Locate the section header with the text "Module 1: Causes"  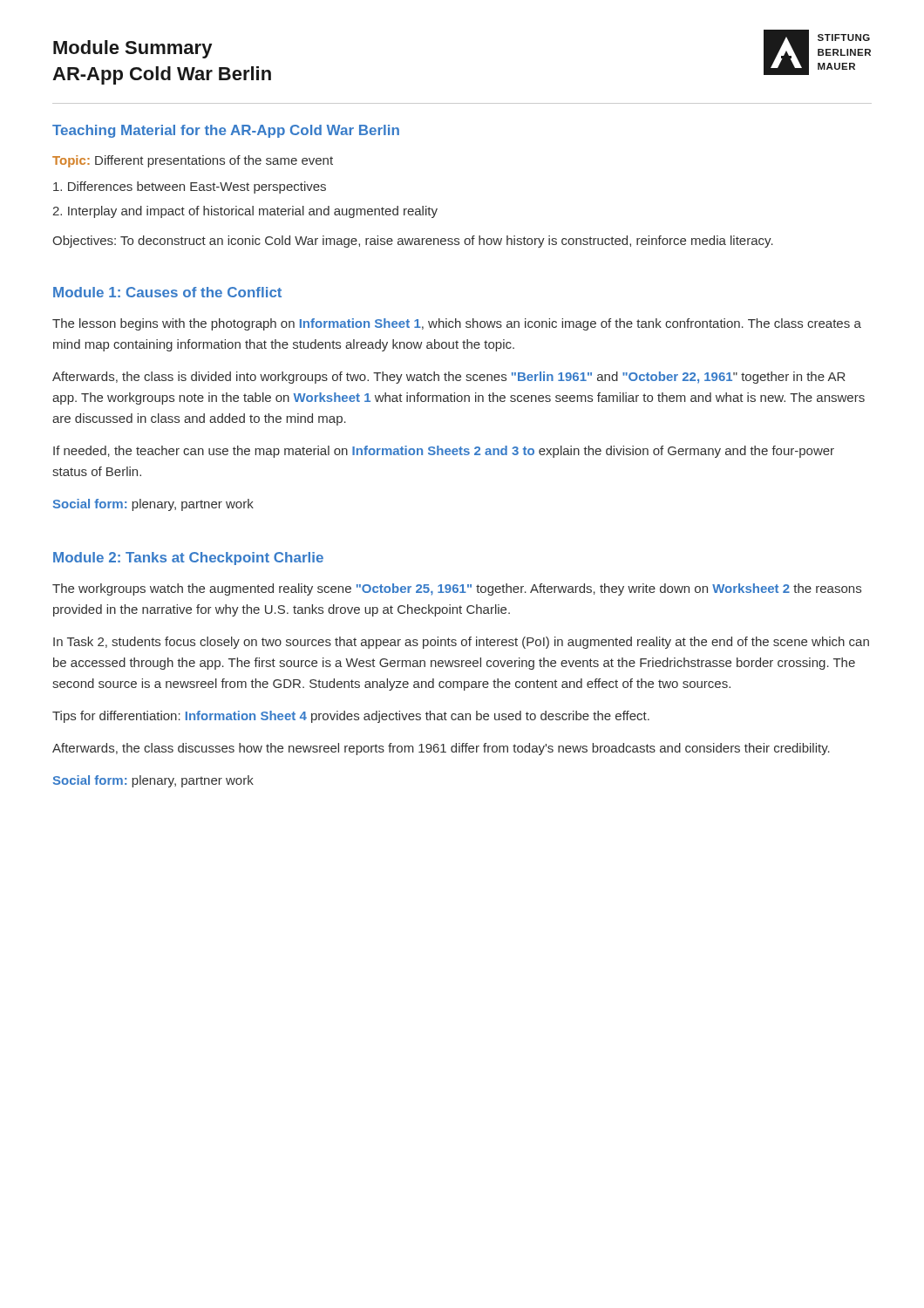[x=167, y=293]
